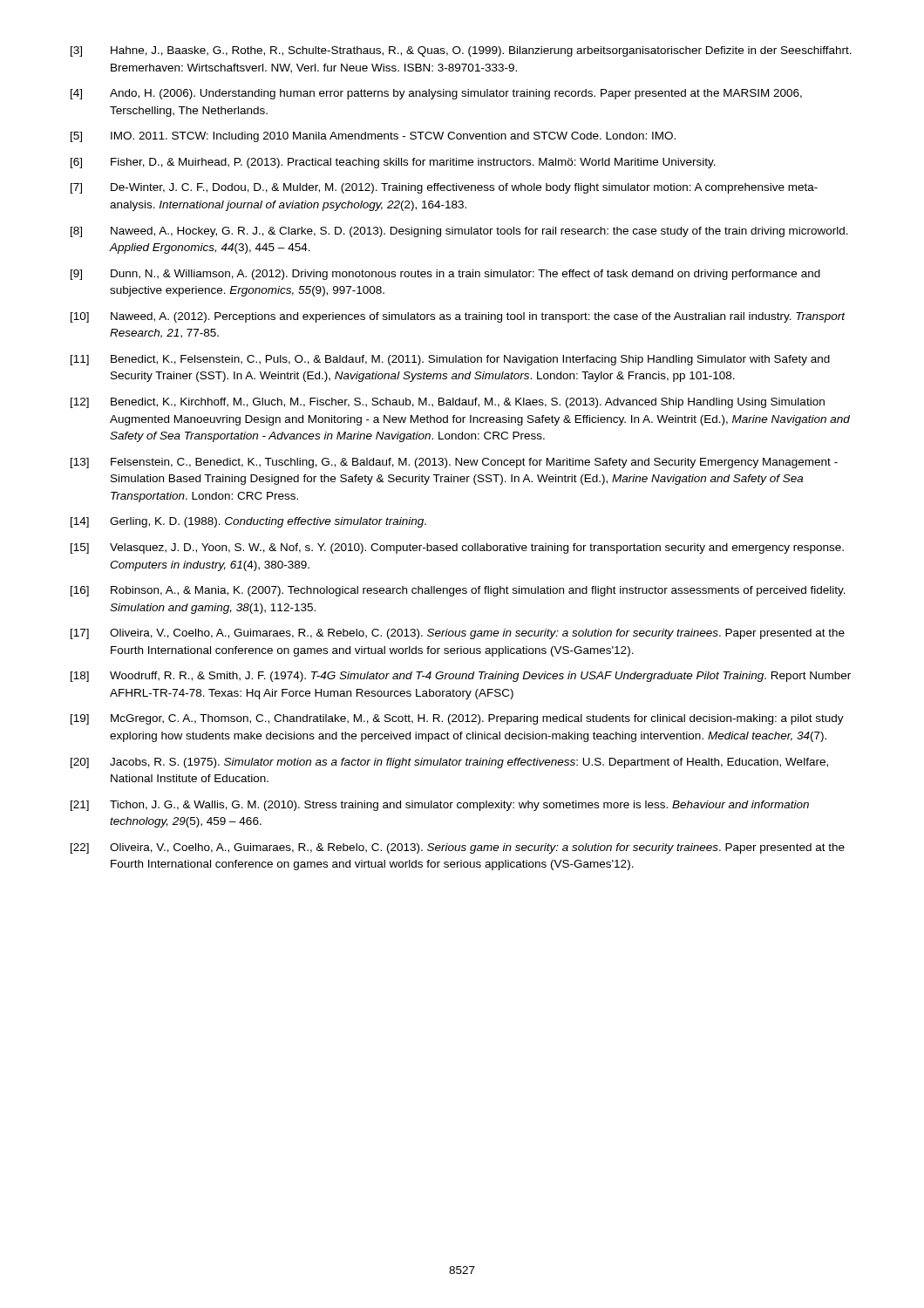Locate the block of text that opens with "[19] McGregor, C. A., Thomson,"
Image resolution: width=924 pixels, height=1308 pixels.
coord(462,727)
